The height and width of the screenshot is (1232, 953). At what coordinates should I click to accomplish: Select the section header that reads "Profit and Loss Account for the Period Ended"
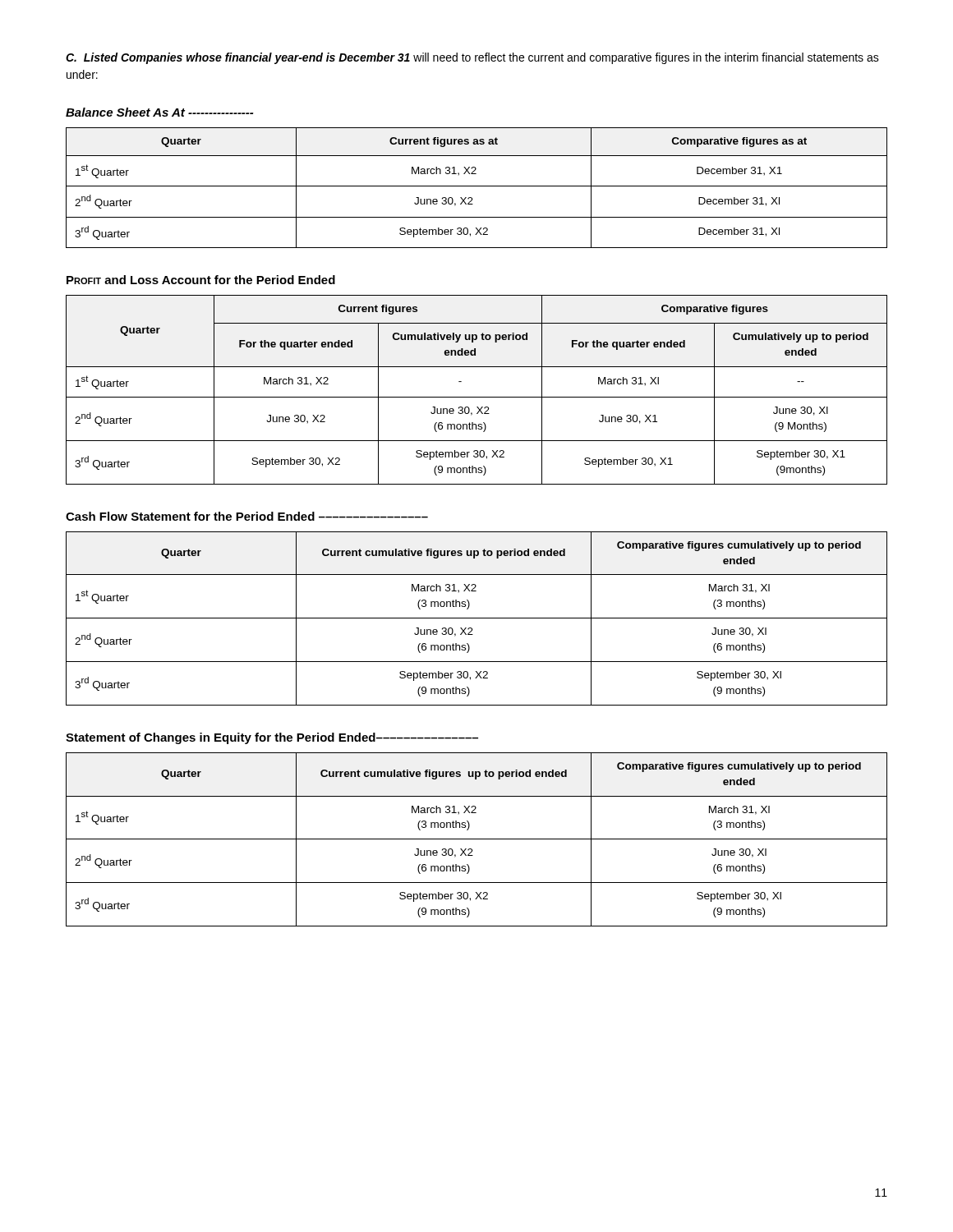201,280
